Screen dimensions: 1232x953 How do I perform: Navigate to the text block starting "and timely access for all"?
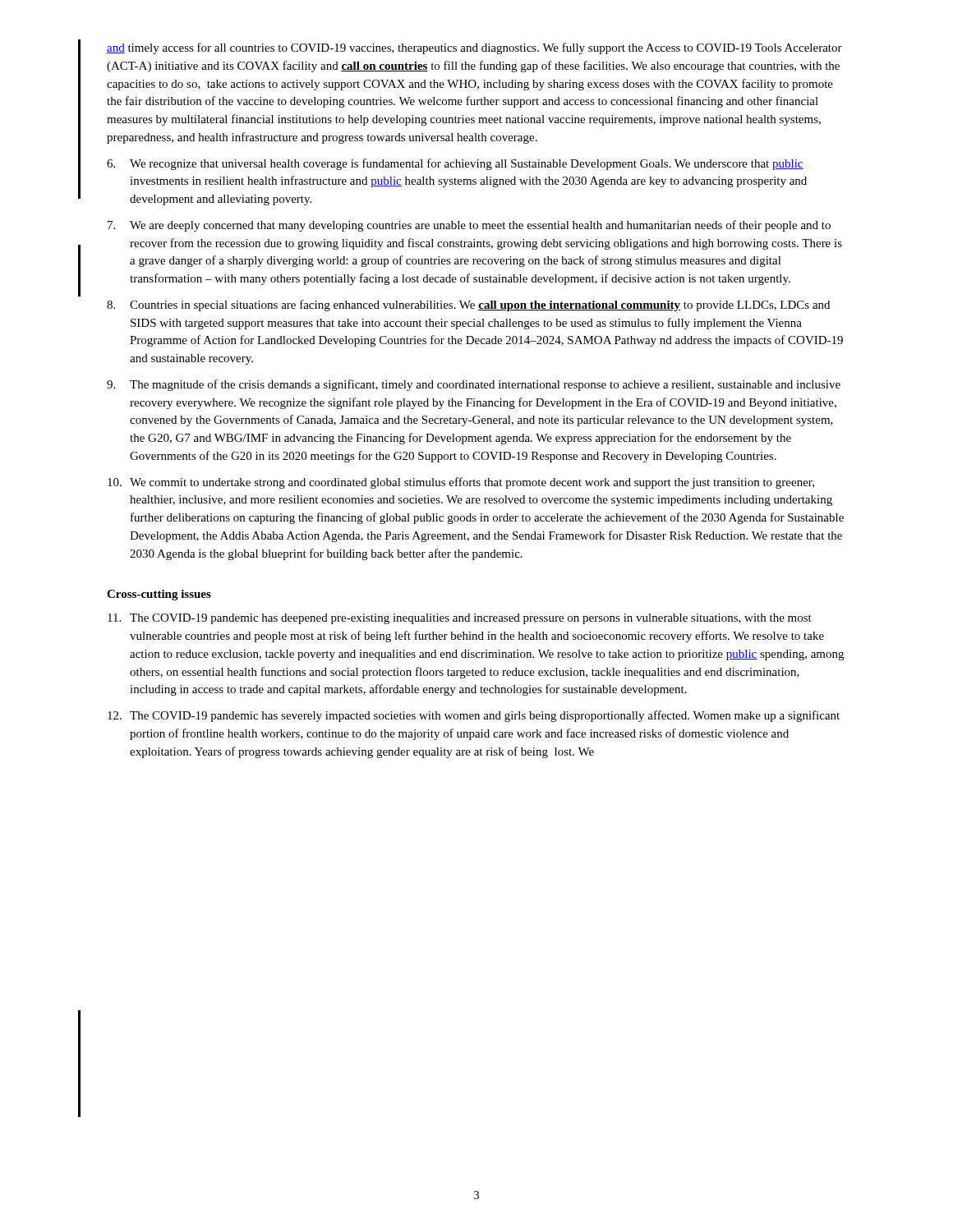tap(474, 92)
